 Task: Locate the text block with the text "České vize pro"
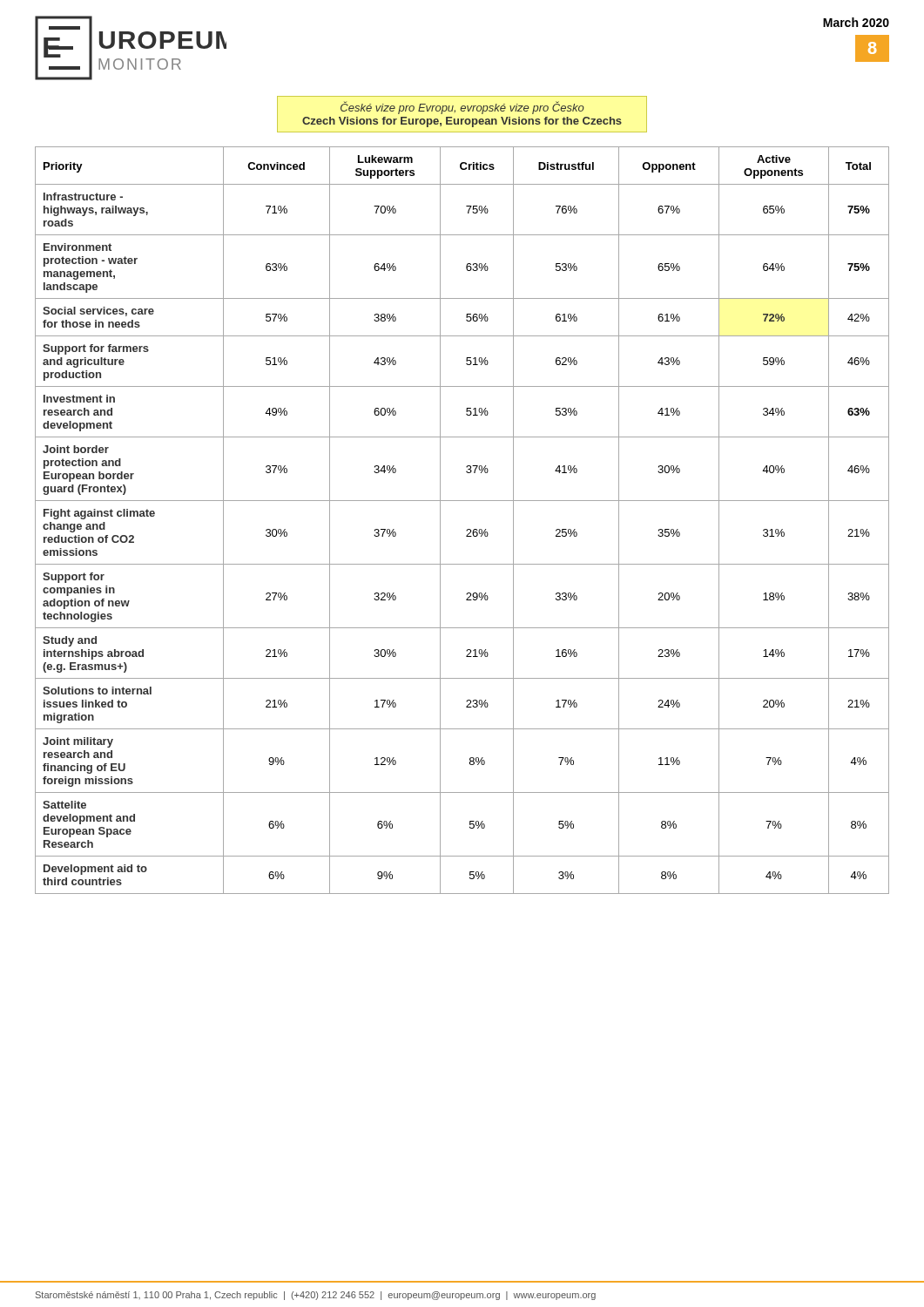462,114
